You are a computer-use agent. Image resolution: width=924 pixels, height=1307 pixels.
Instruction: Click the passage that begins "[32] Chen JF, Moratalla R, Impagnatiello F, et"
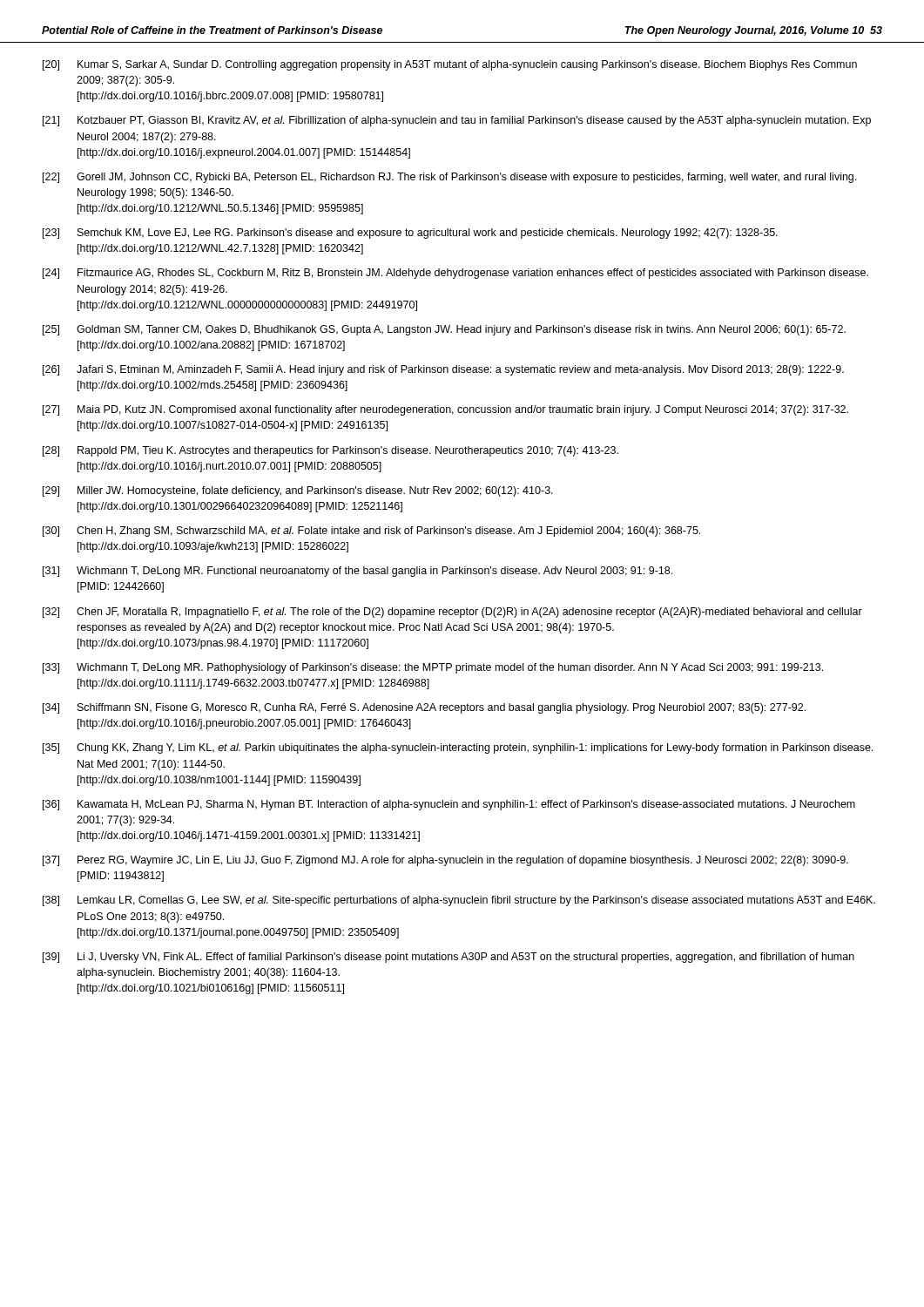tap(462, 627)
